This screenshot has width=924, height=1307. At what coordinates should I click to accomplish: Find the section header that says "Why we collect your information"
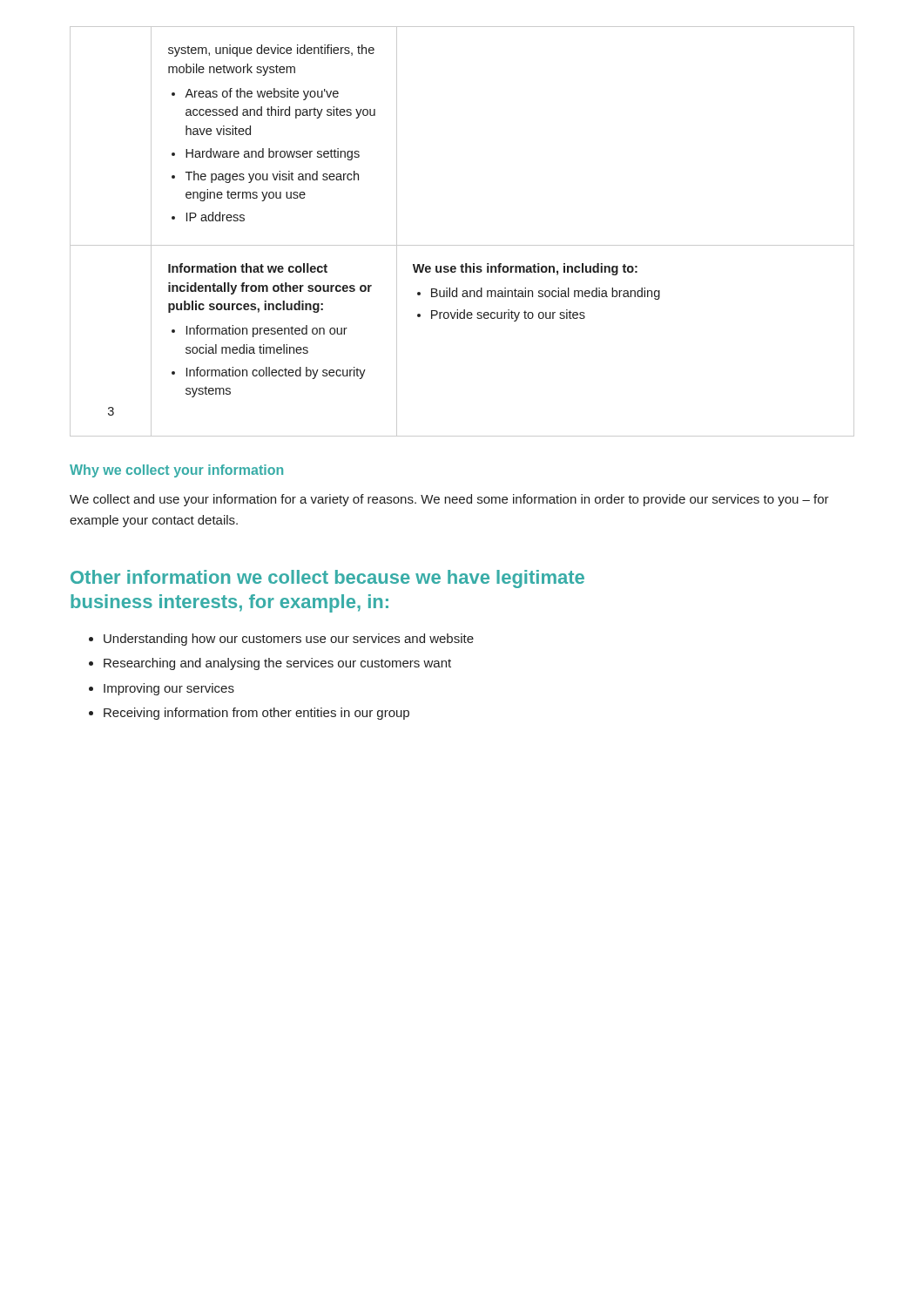click(177, 470)
